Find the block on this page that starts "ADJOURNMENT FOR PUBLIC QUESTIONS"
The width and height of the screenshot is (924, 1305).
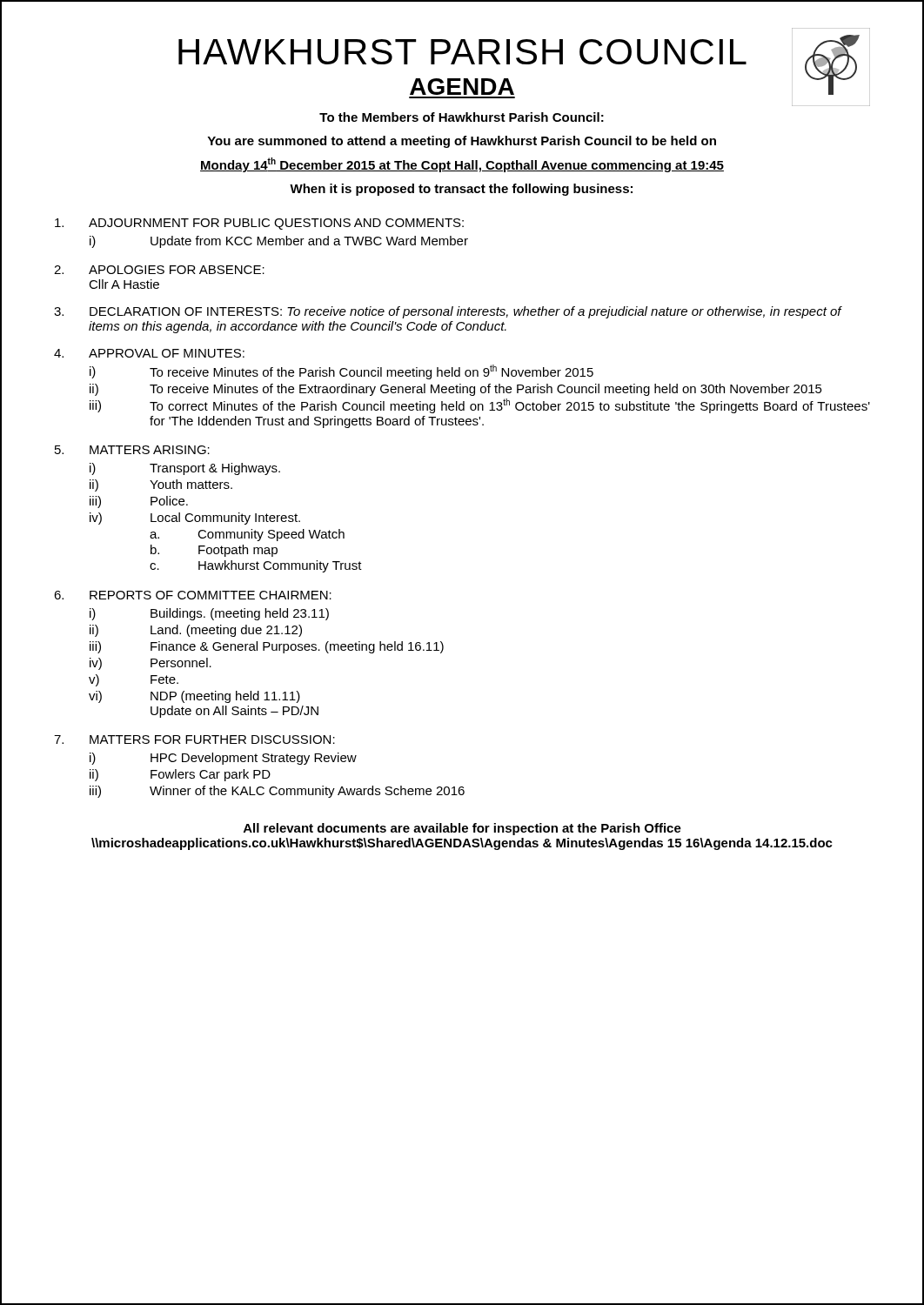tap(462, 232)
